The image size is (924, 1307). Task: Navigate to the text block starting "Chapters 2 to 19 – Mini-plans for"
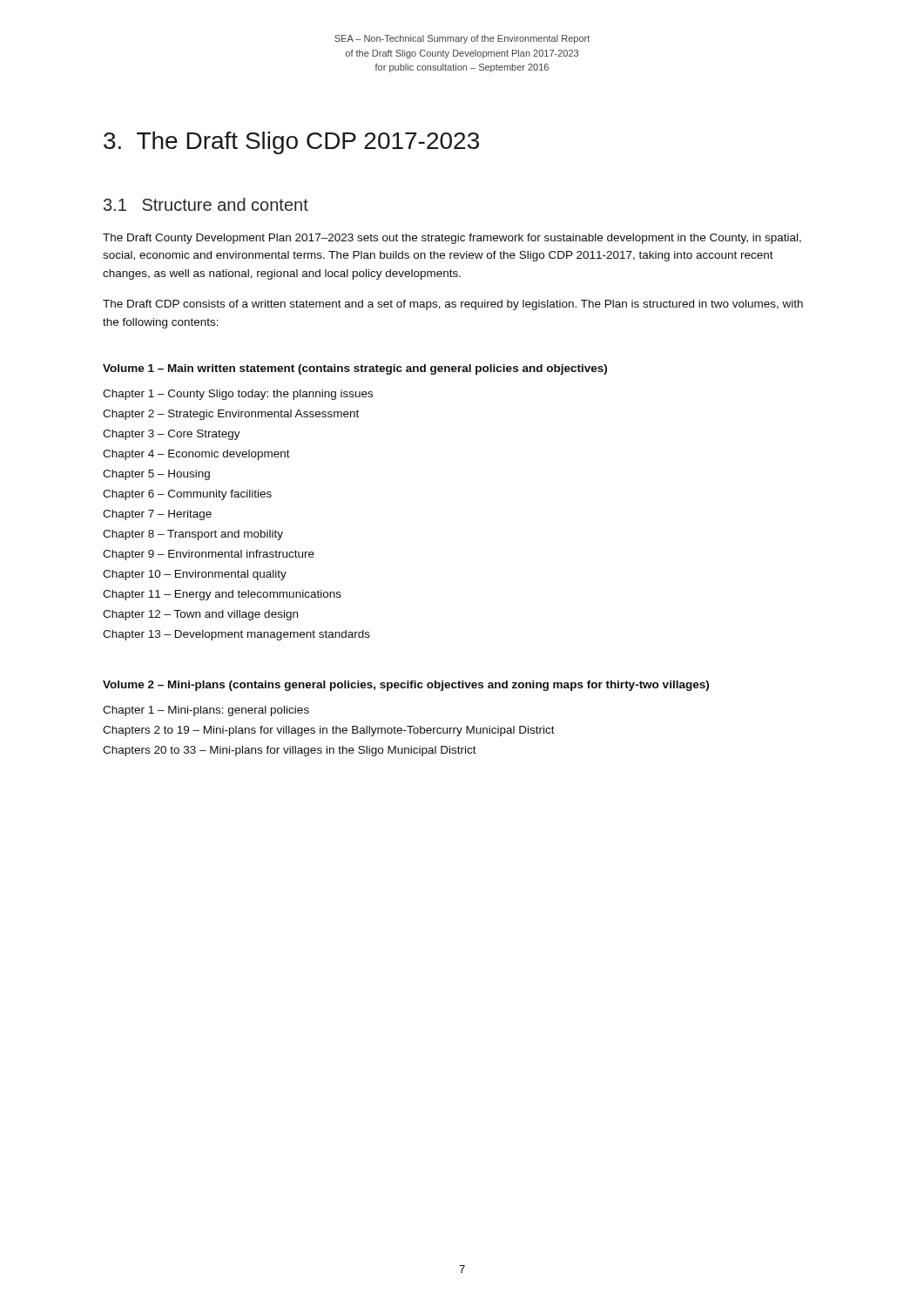tap(329, 730)
